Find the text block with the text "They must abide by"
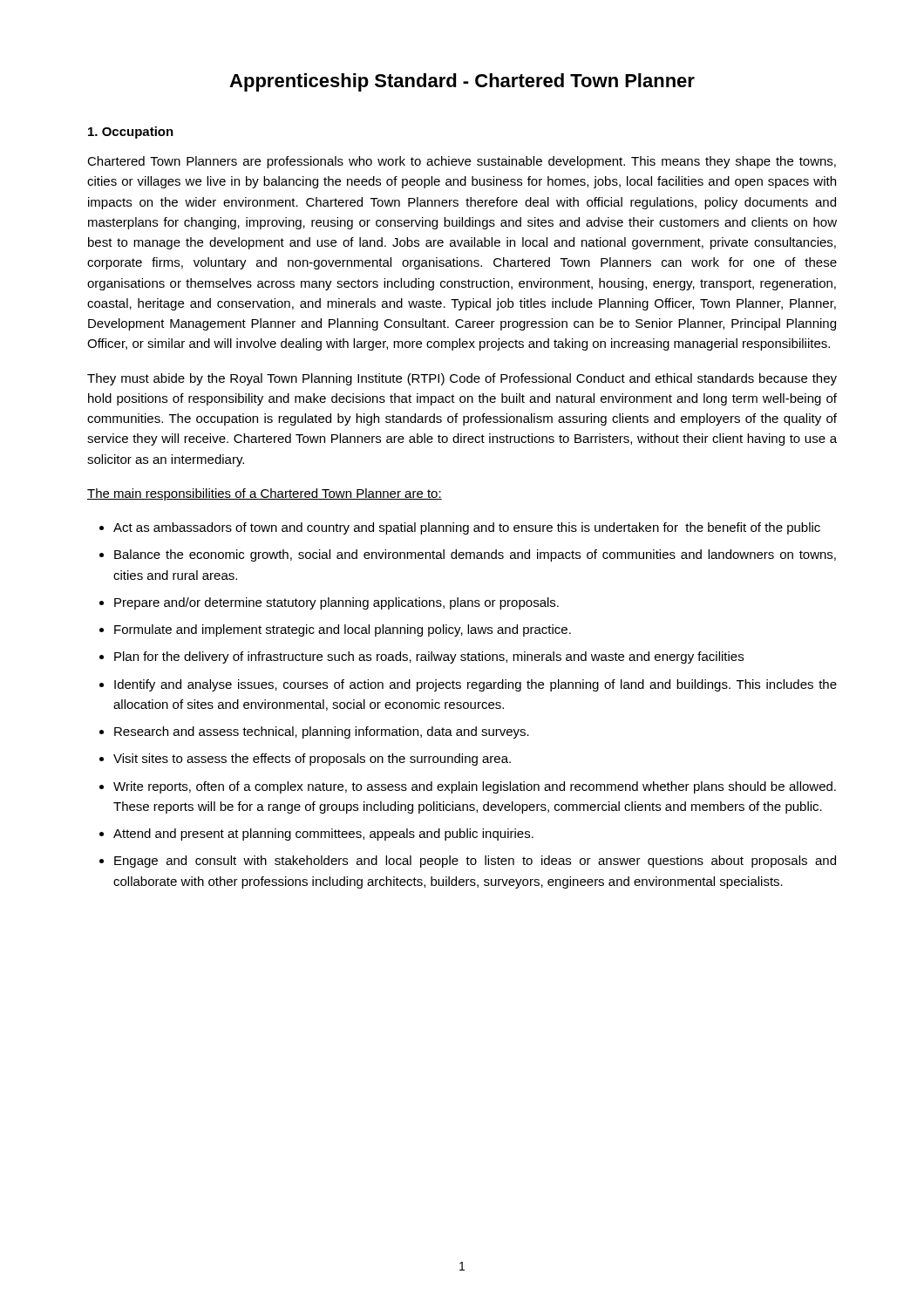Screen dimensions: 1308x924 (462, 418)
